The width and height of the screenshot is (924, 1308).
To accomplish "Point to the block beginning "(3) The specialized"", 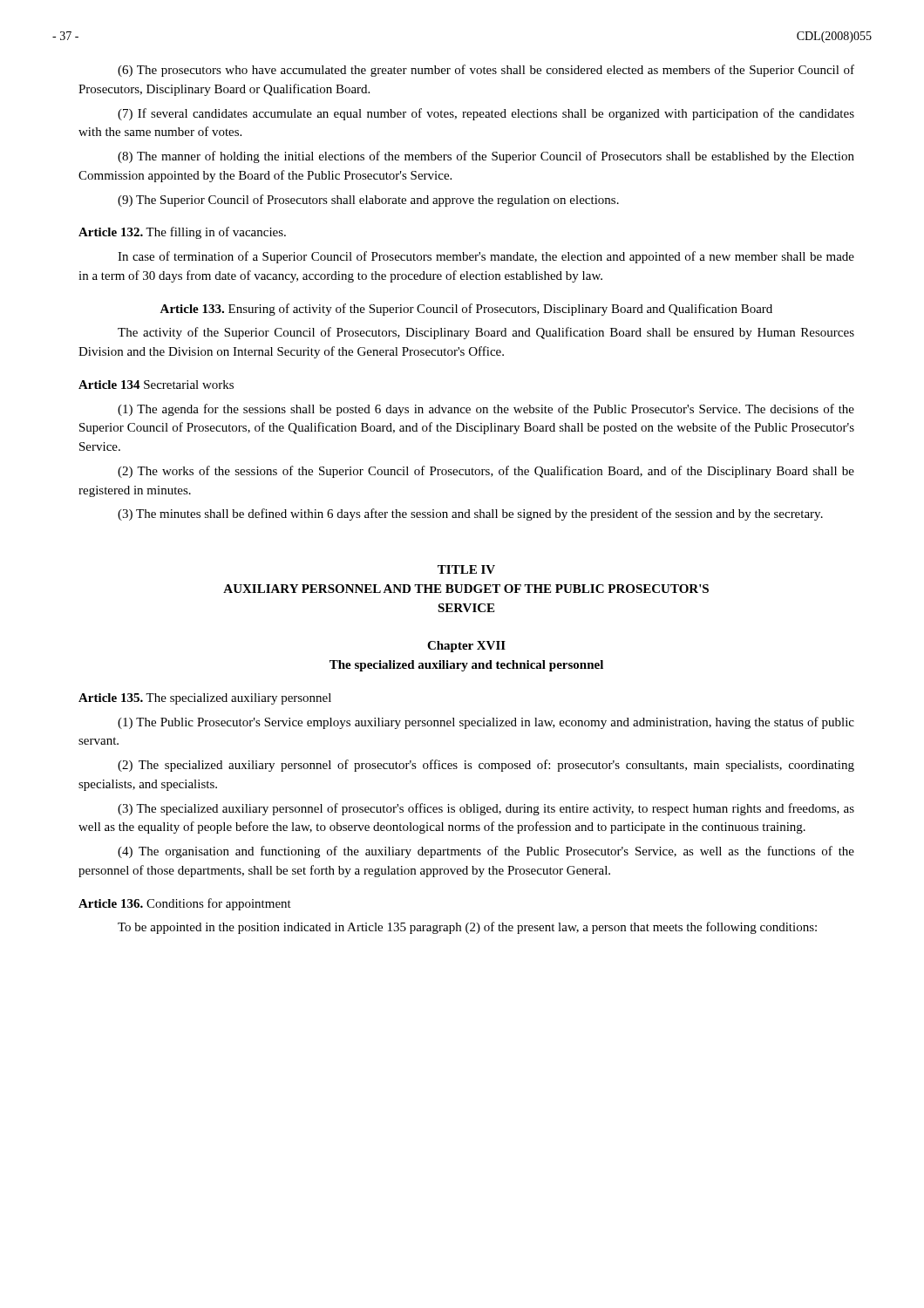I will click(466, 817).
